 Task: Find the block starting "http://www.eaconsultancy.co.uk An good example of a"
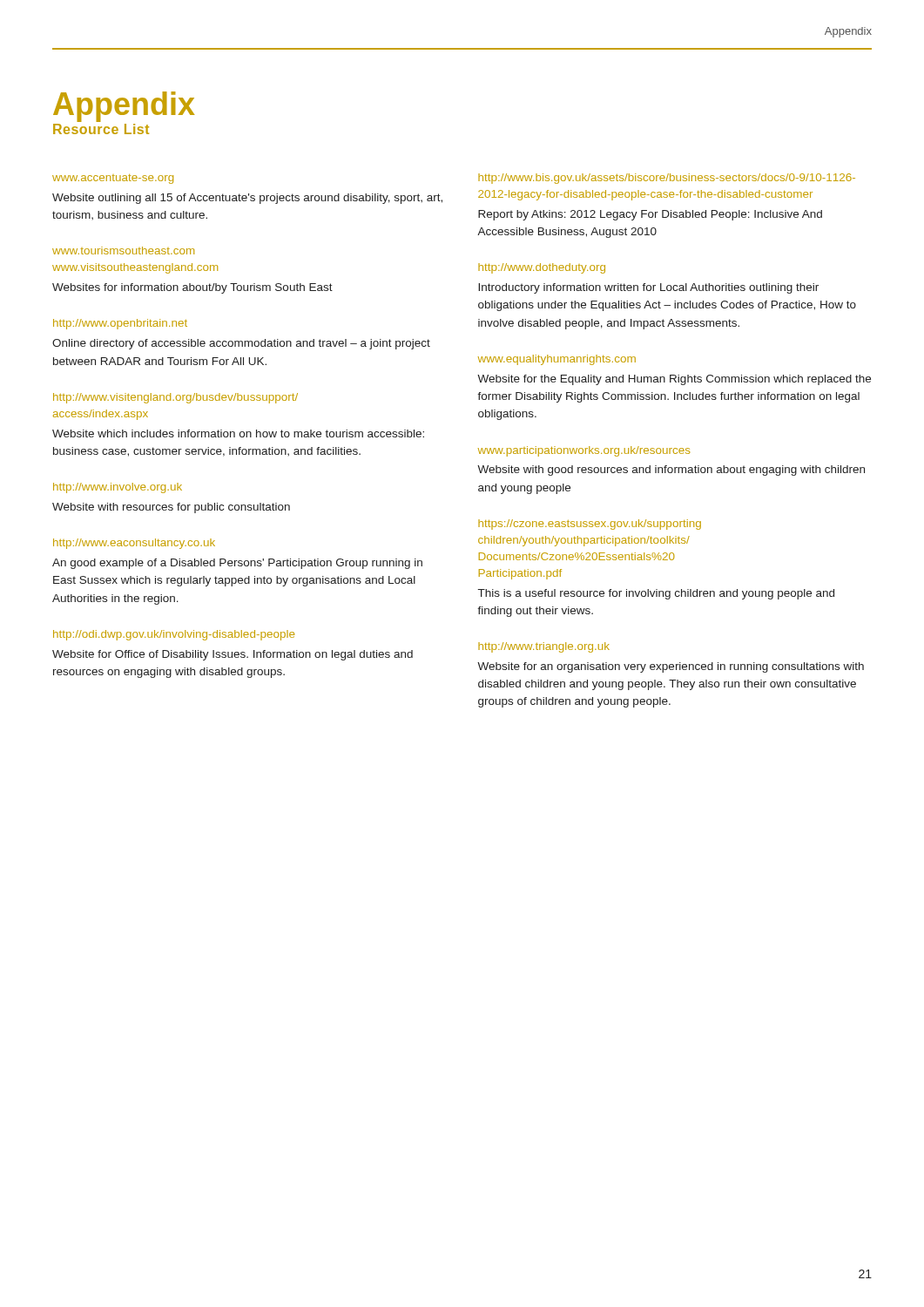point(249,571)
